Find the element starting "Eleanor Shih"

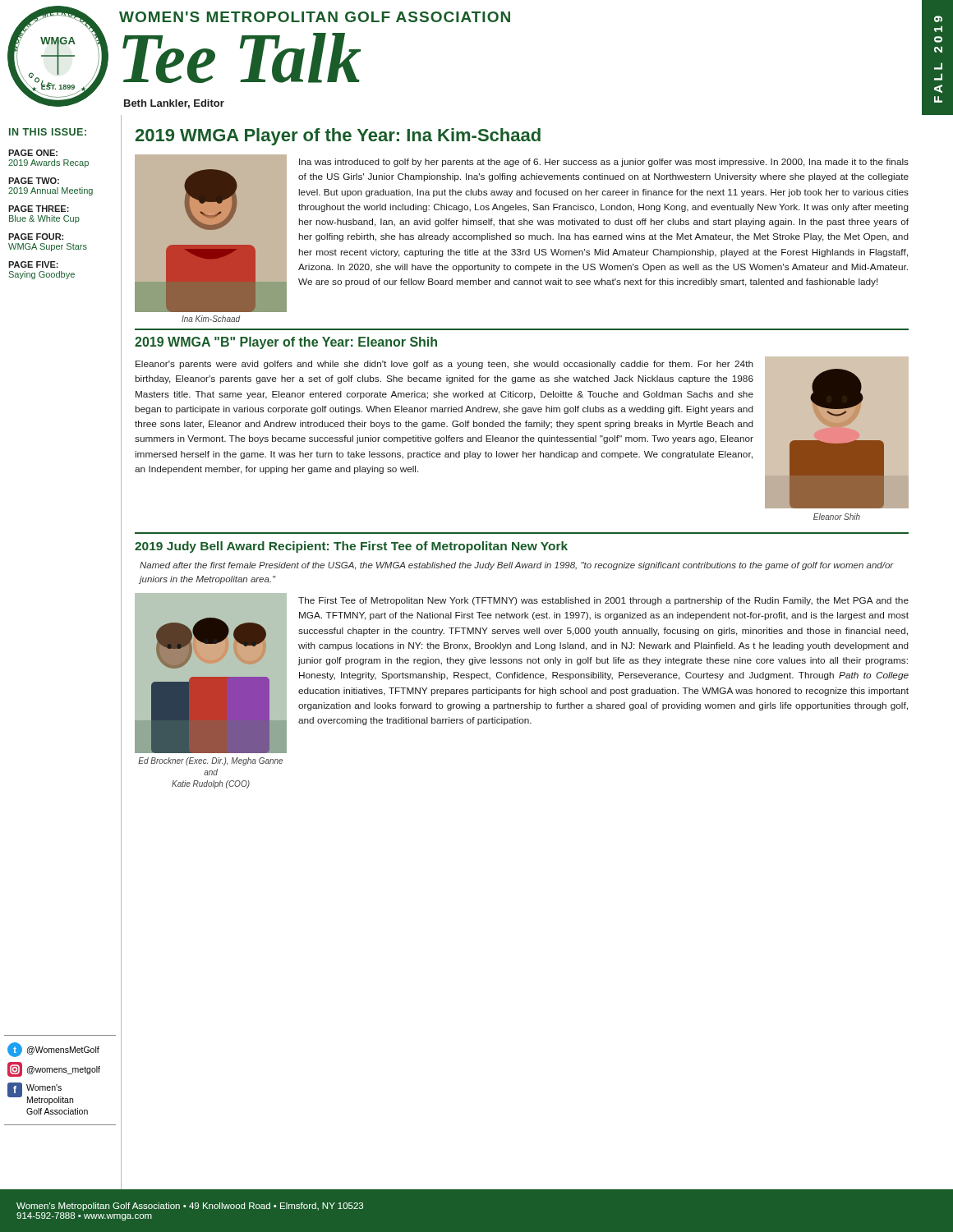pyautogui.click(x=837, y=517)
